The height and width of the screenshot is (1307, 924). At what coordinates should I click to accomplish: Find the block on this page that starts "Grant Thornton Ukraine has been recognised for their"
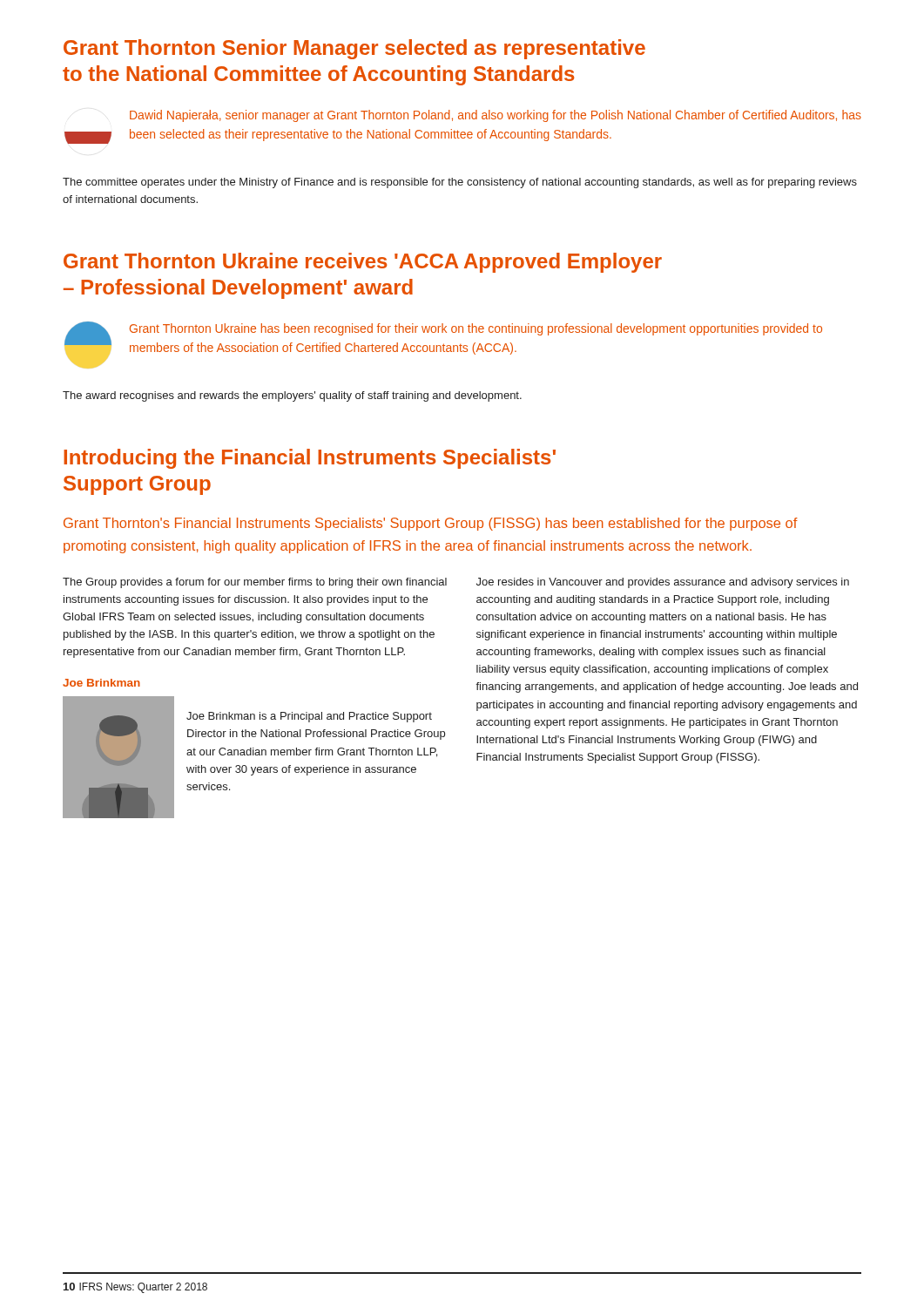(495, 339)
